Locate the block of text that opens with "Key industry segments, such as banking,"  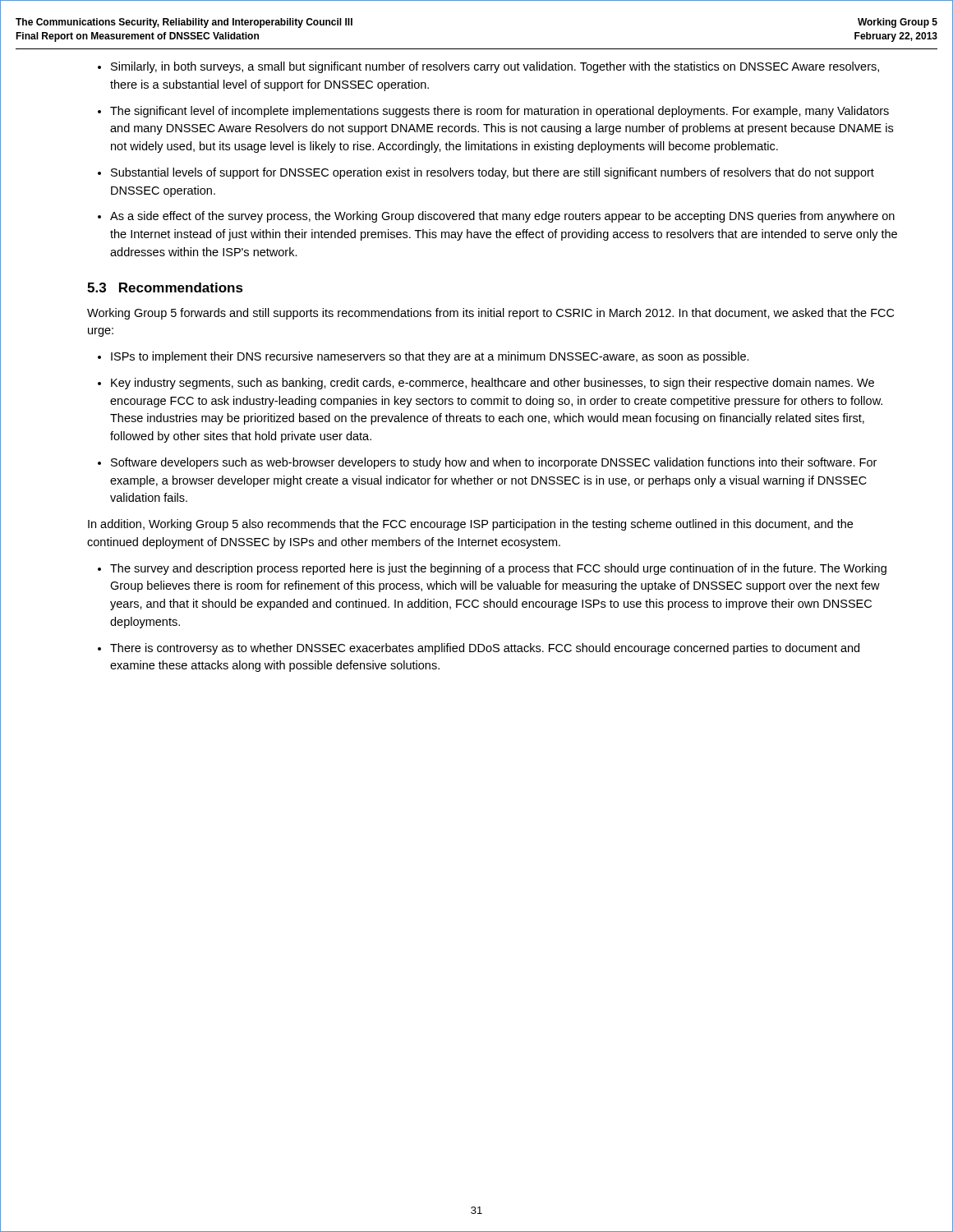(497, 409)
